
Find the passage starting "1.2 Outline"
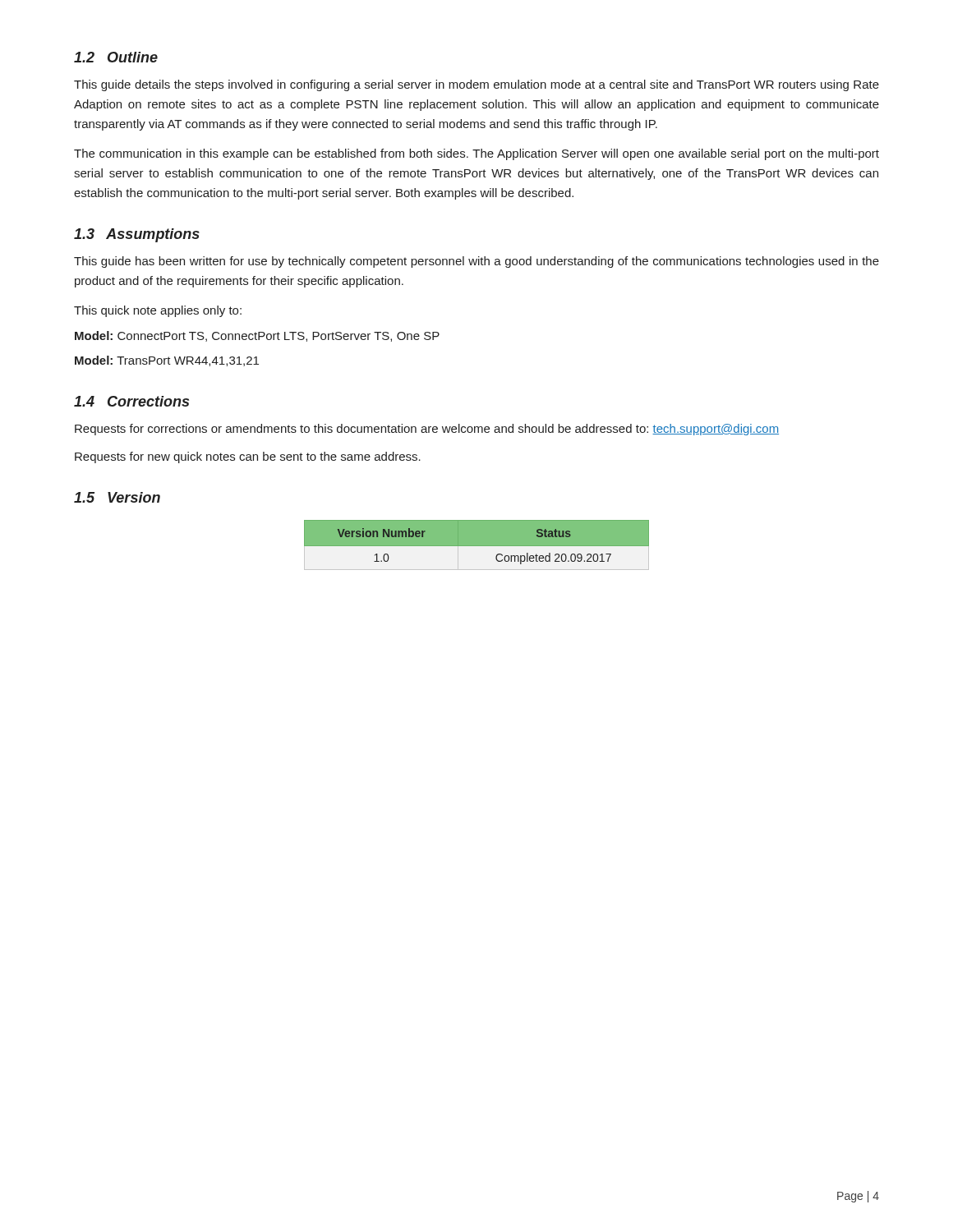pyautogui.click(x=116, y=57)
